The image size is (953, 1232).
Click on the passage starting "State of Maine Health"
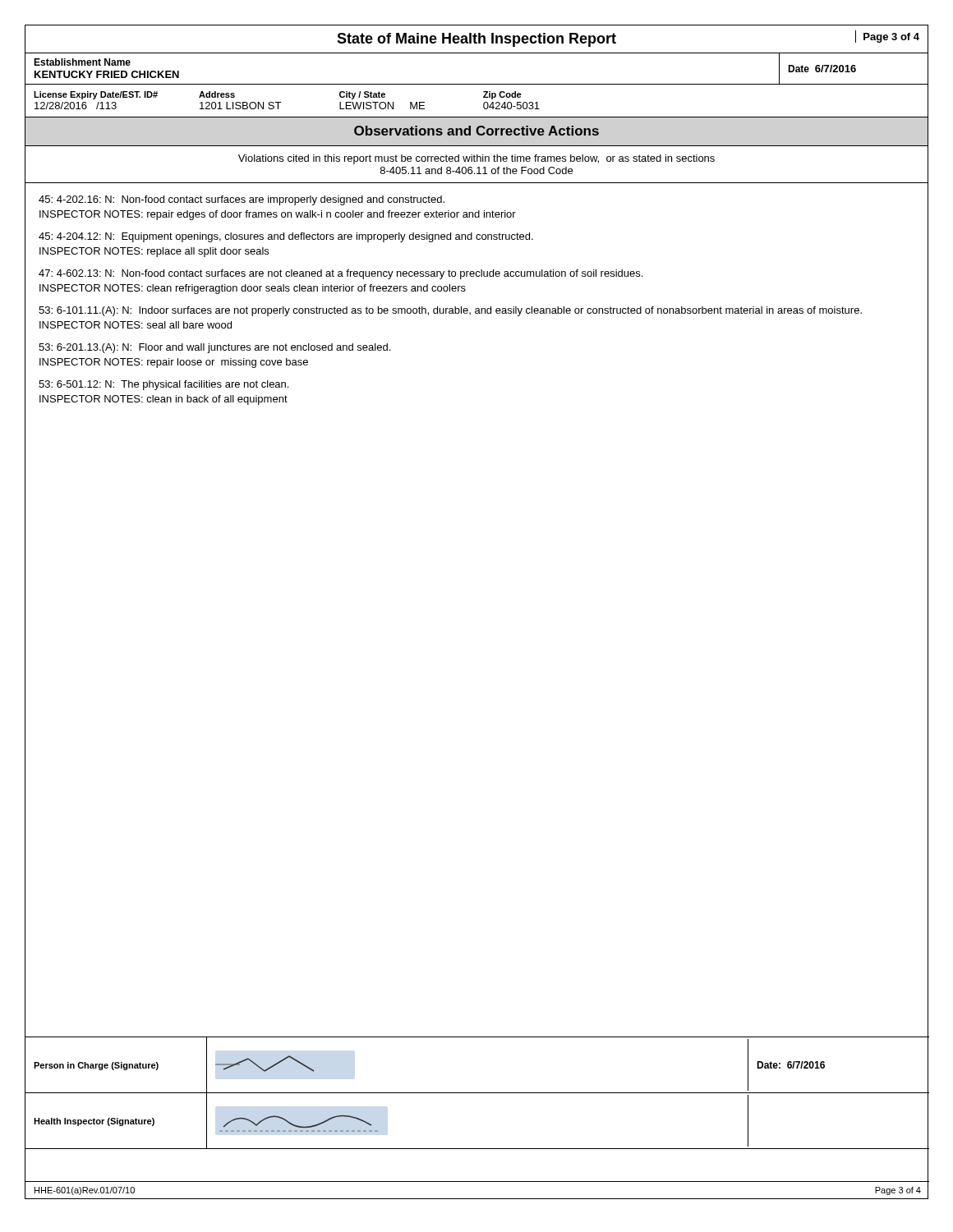pyautogui.click(x=476, y=39)
